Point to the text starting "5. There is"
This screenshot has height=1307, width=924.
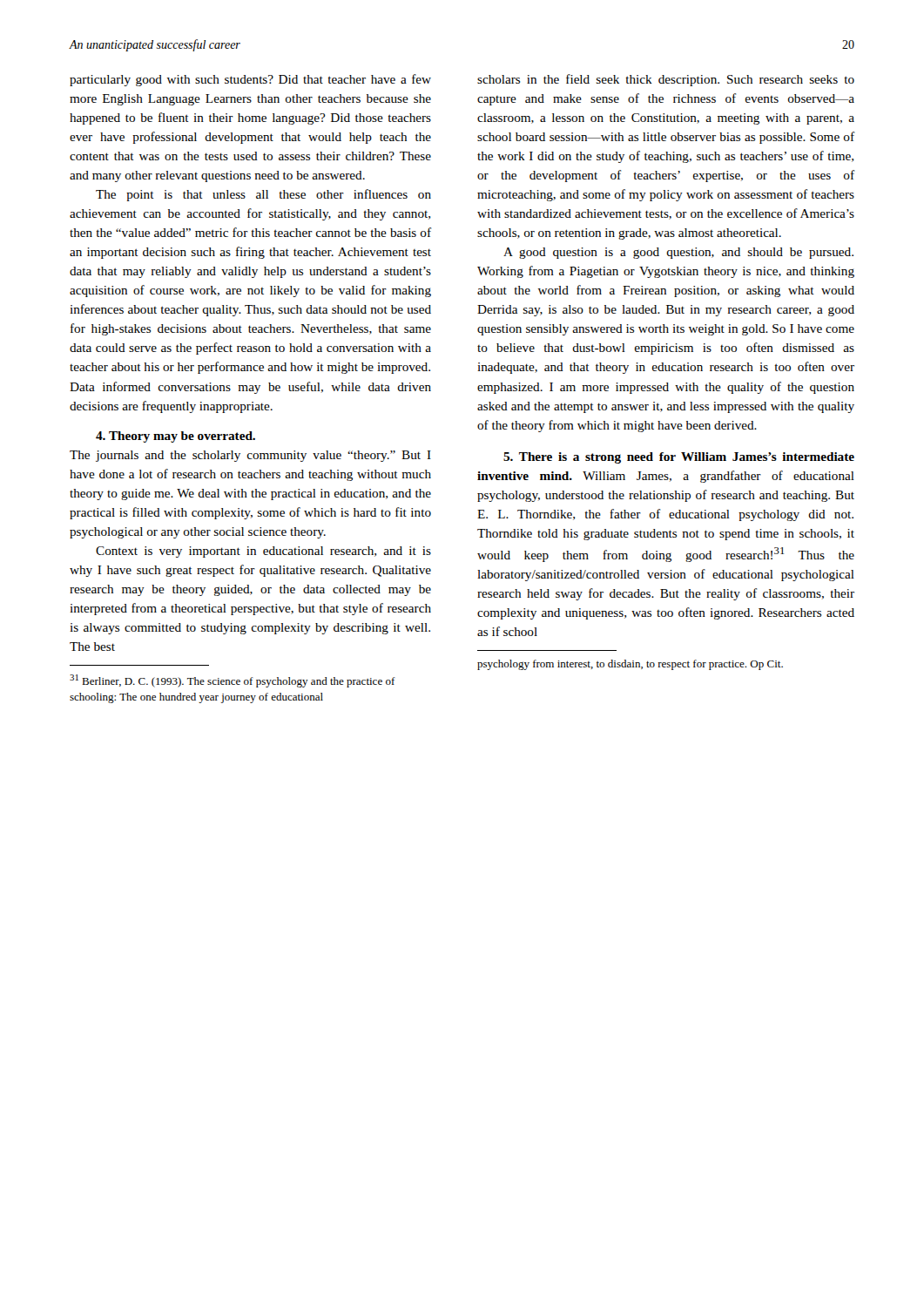point(666,544)
